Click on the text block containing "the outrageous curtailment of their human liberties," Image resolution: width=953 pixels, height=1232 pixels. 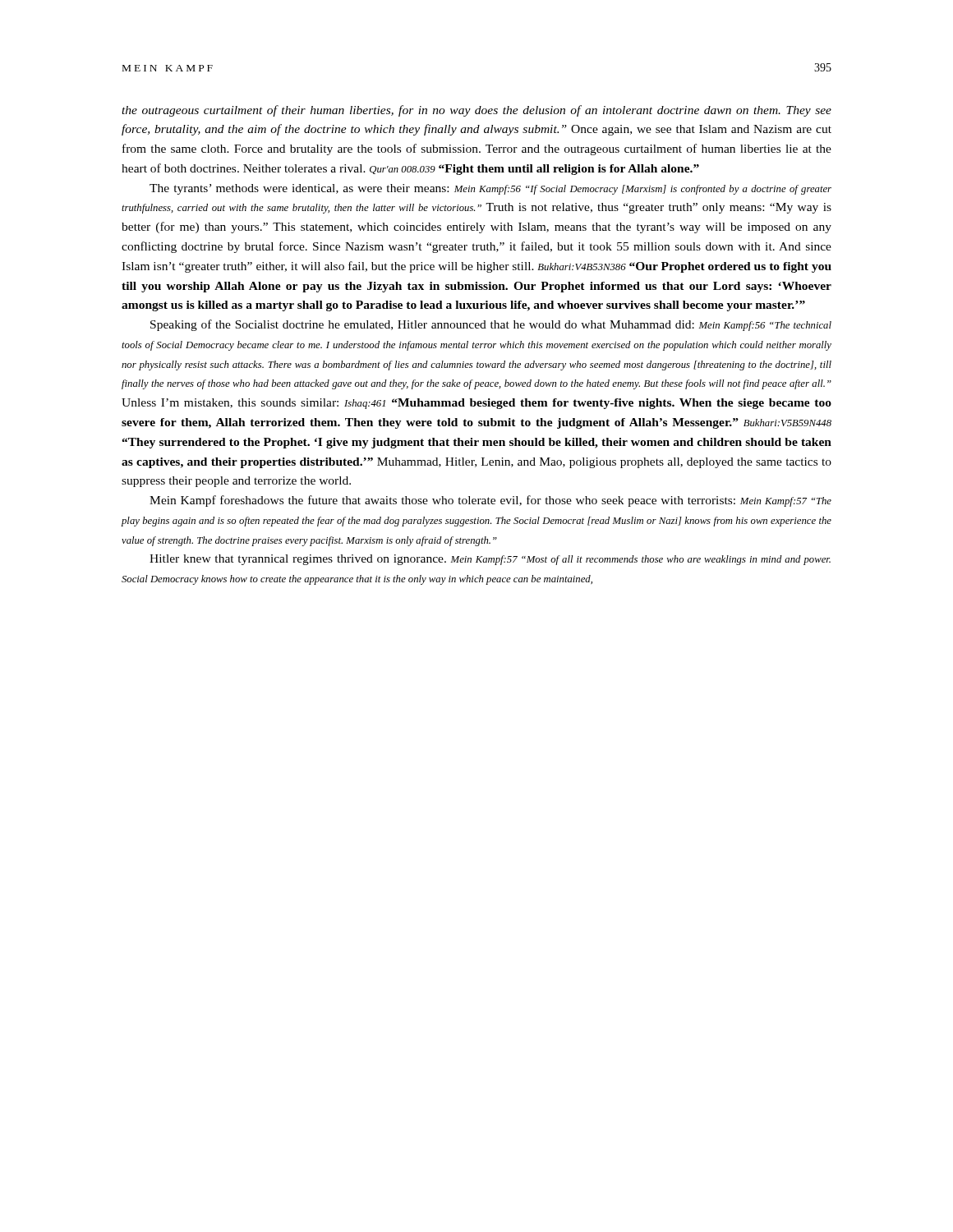point(476,139)
